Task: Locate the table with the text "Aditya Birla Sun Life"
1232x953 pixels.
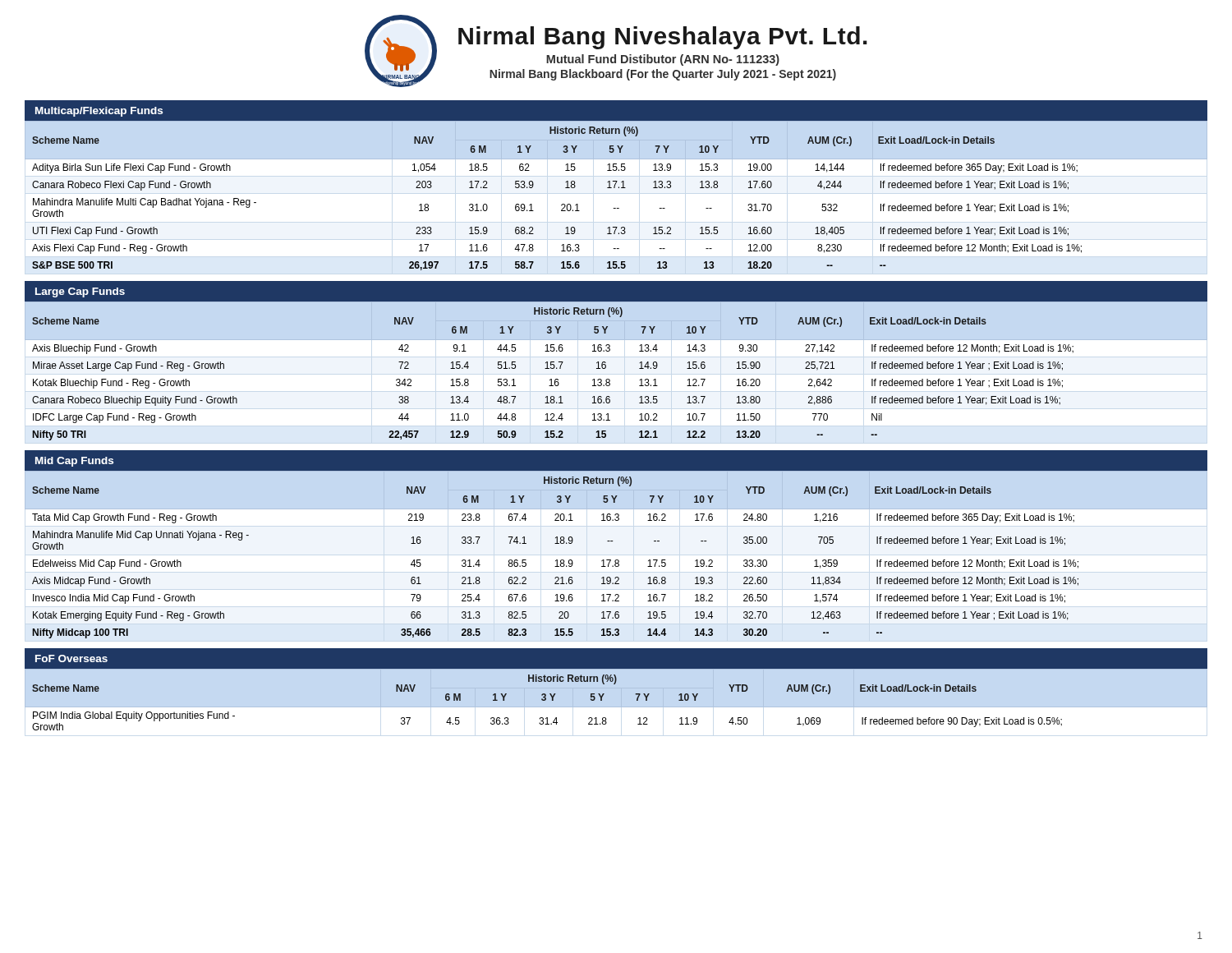Action: 616,198
